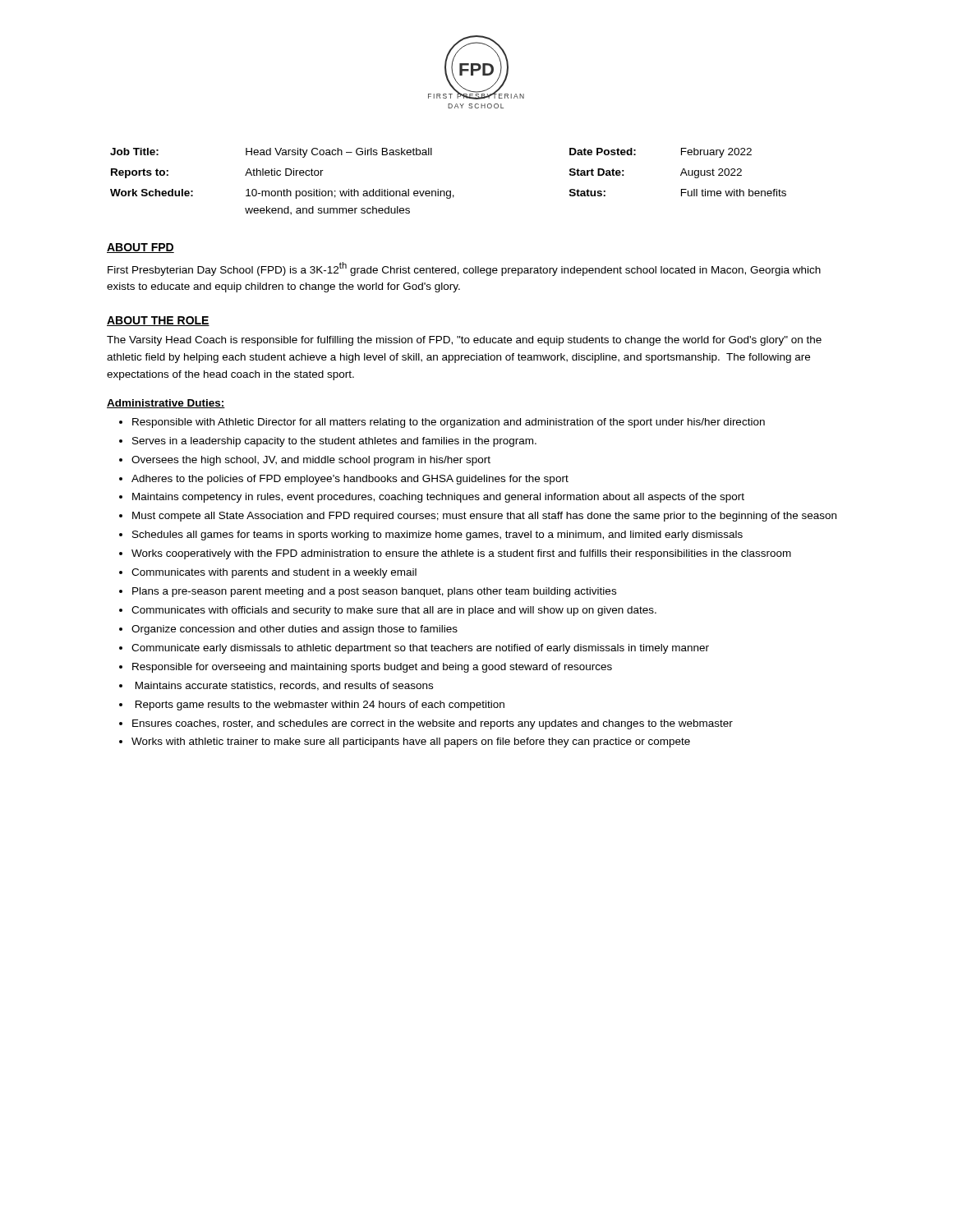
Task: Locate the list item with the text "Oversees the high school, JV, and middle"
Action: 489,460
